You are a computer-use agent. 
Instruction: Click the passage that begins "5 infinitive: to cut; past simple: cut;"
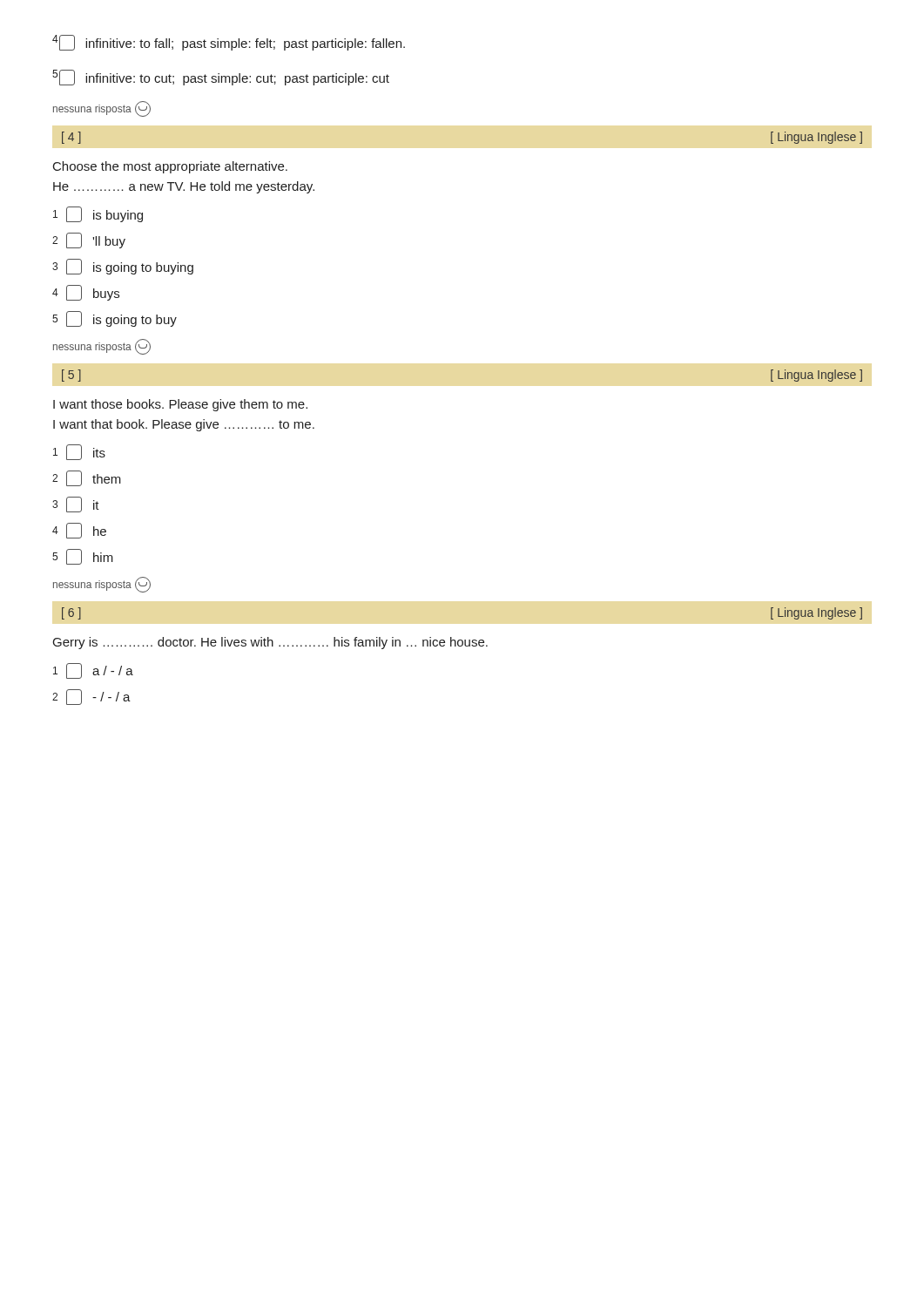(x=221, y=78)
